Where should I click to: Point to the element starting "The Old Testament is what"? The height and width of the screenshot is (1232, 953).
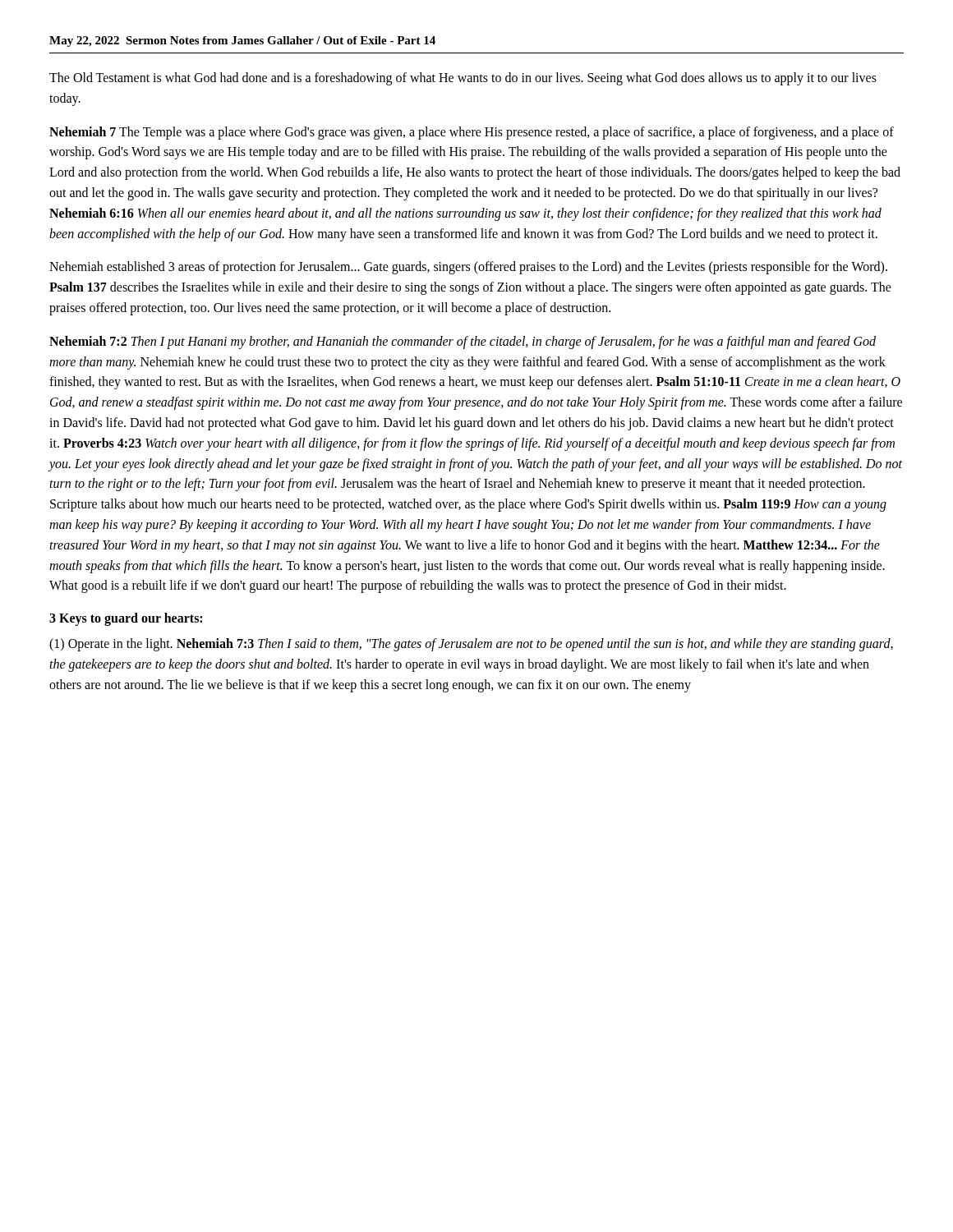[x=463, y=88]
